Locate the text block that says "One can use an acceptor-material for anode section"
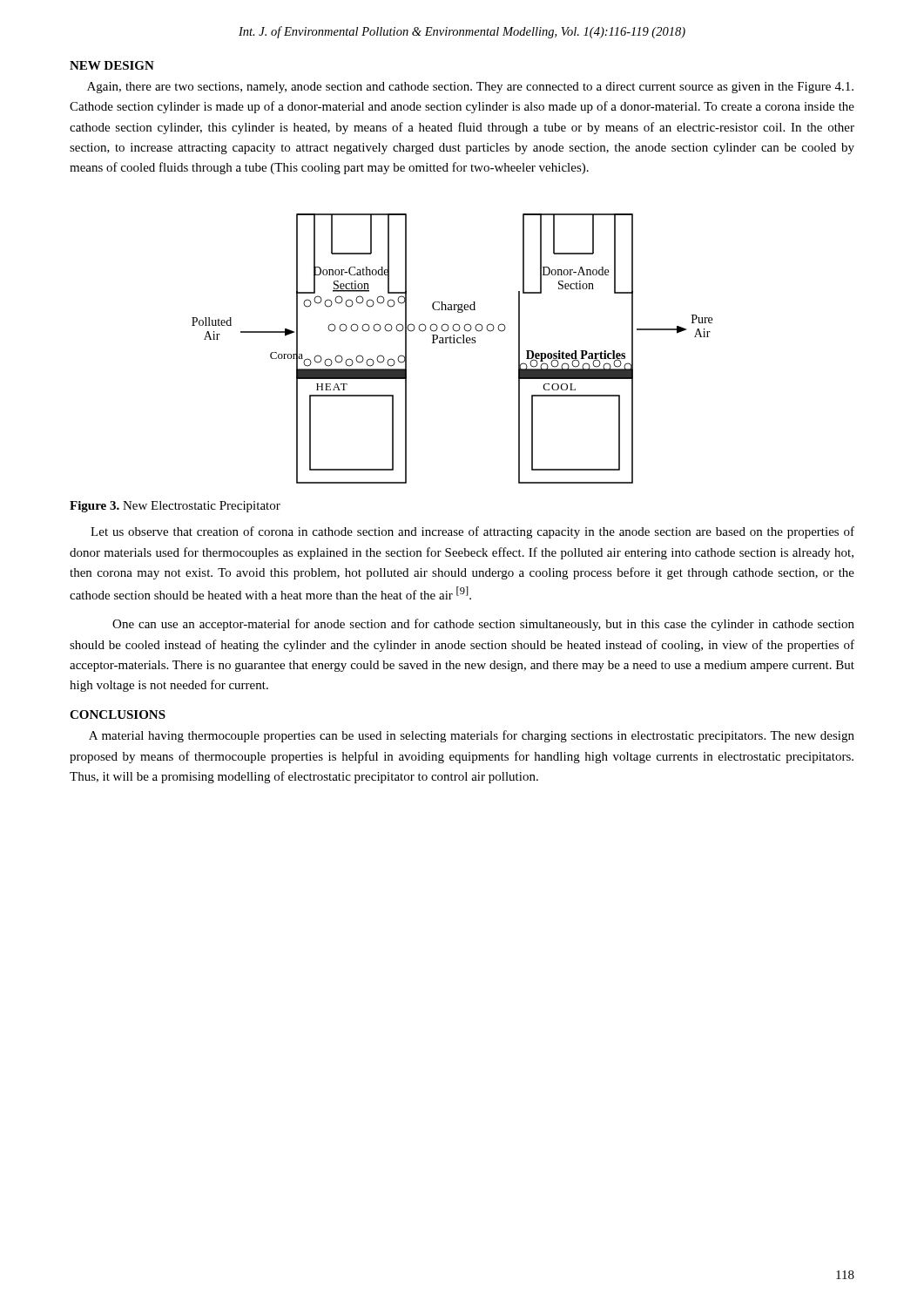Viewport: 924px width, 1307px height. tap(462, 654)
